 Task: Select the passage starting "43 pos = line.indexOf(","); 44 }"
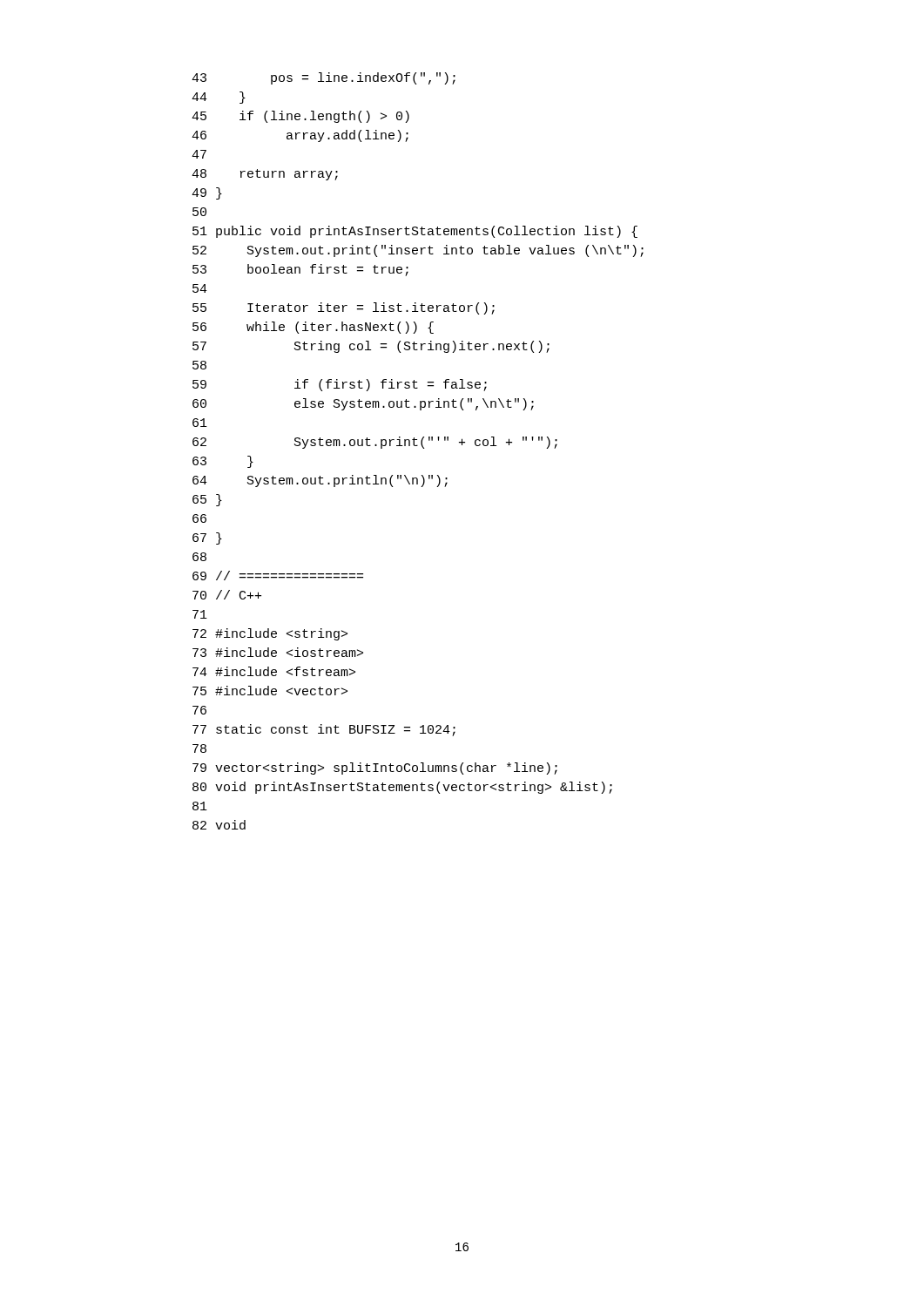(419, 453)
